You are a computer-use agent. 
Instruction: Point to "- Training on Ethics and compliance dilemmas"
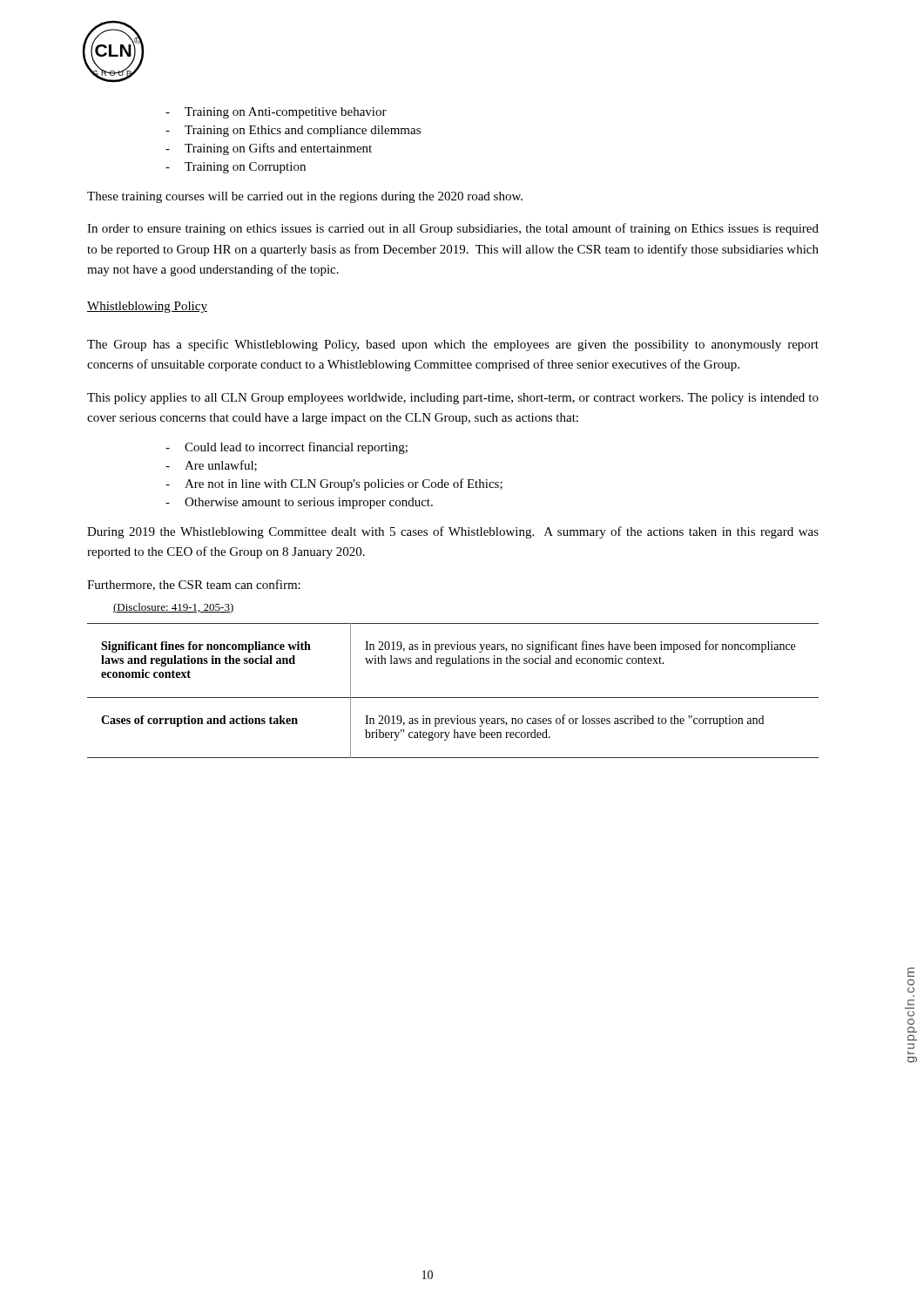(x=293, y=130)
